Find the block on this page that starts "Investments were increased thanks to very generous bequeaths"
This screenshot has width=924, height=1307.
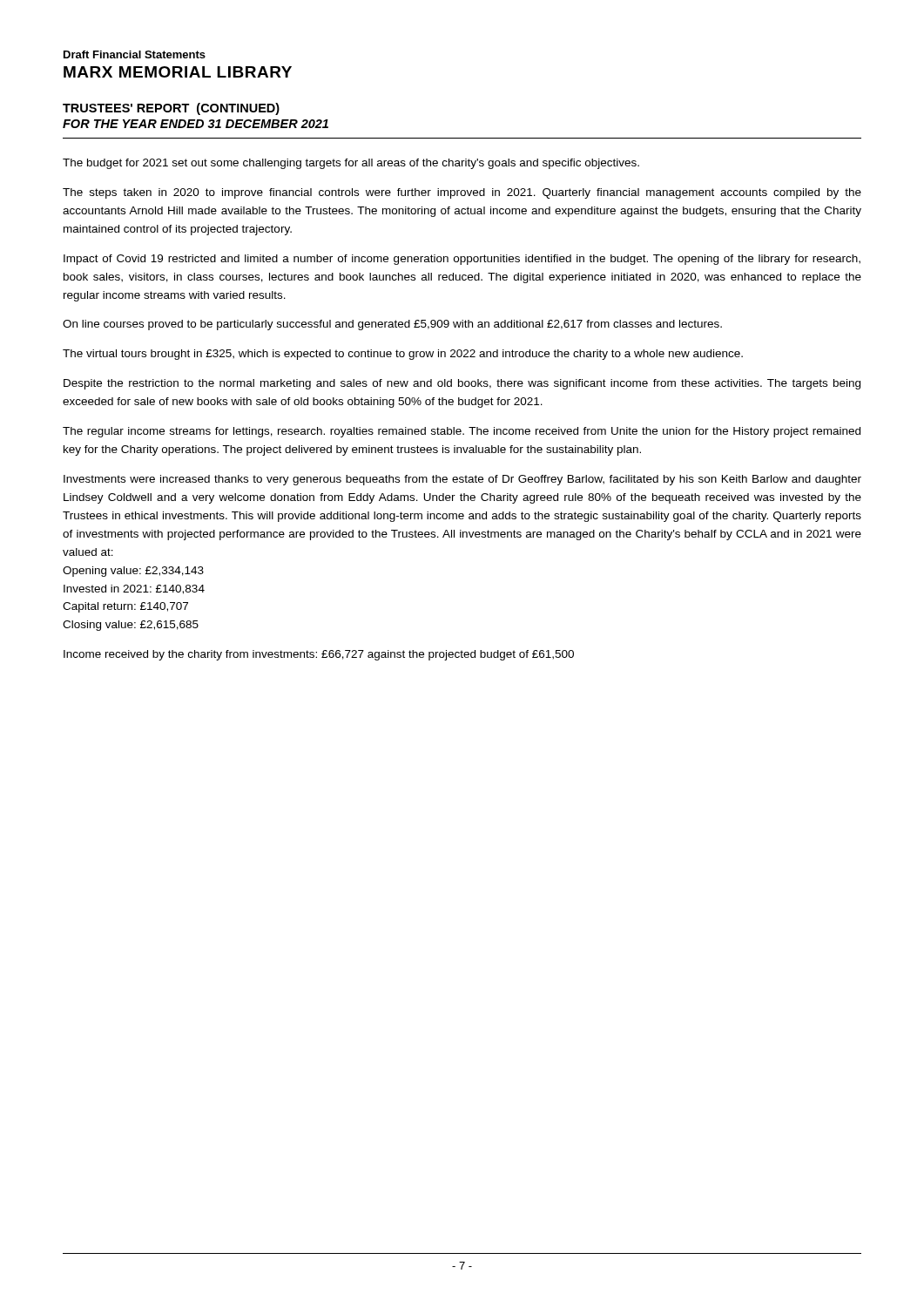(462, 480)
